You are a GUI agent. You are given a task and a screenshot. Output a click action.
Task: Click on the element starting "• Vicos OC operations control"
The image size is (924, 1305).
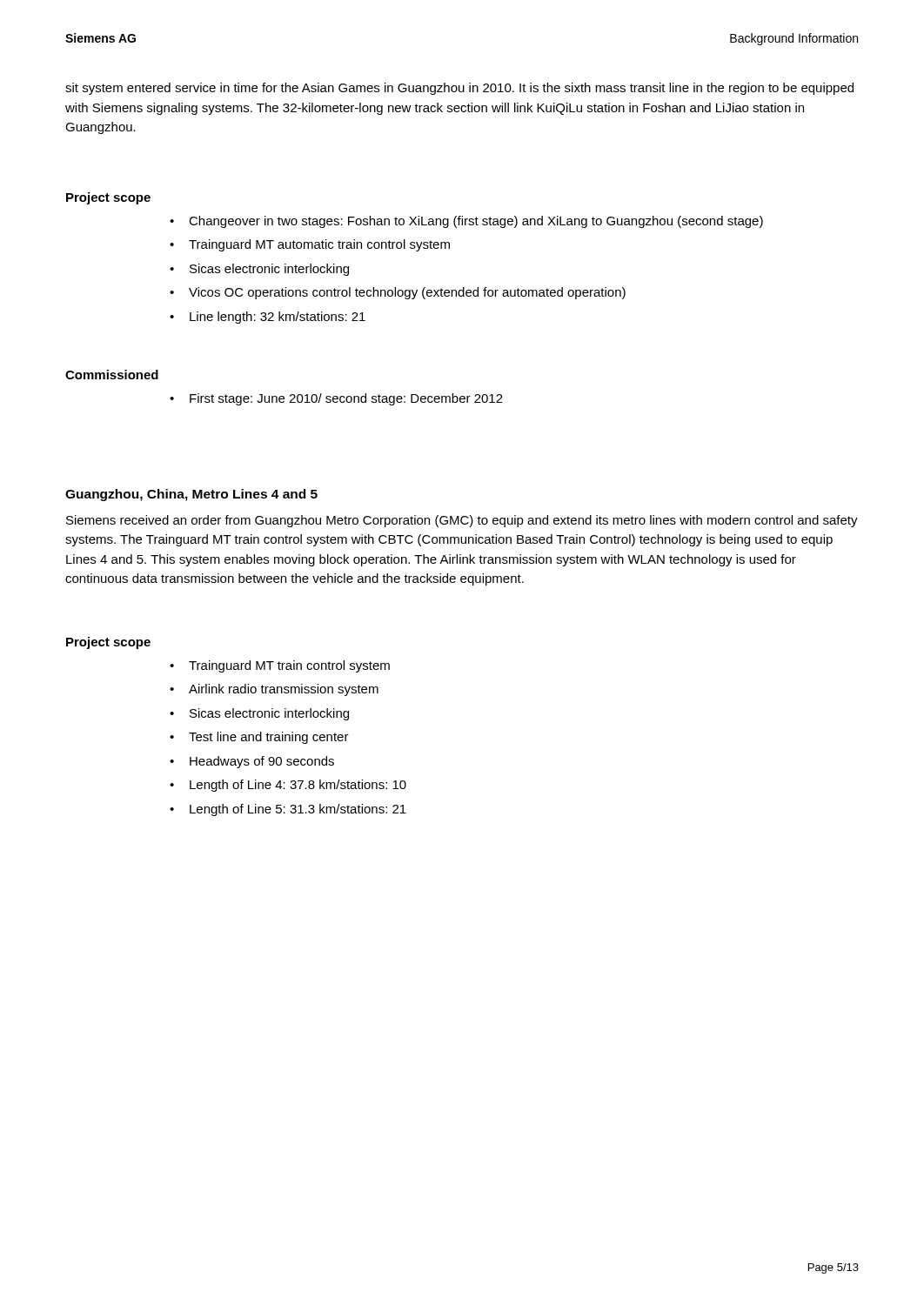tap(398, 293)
